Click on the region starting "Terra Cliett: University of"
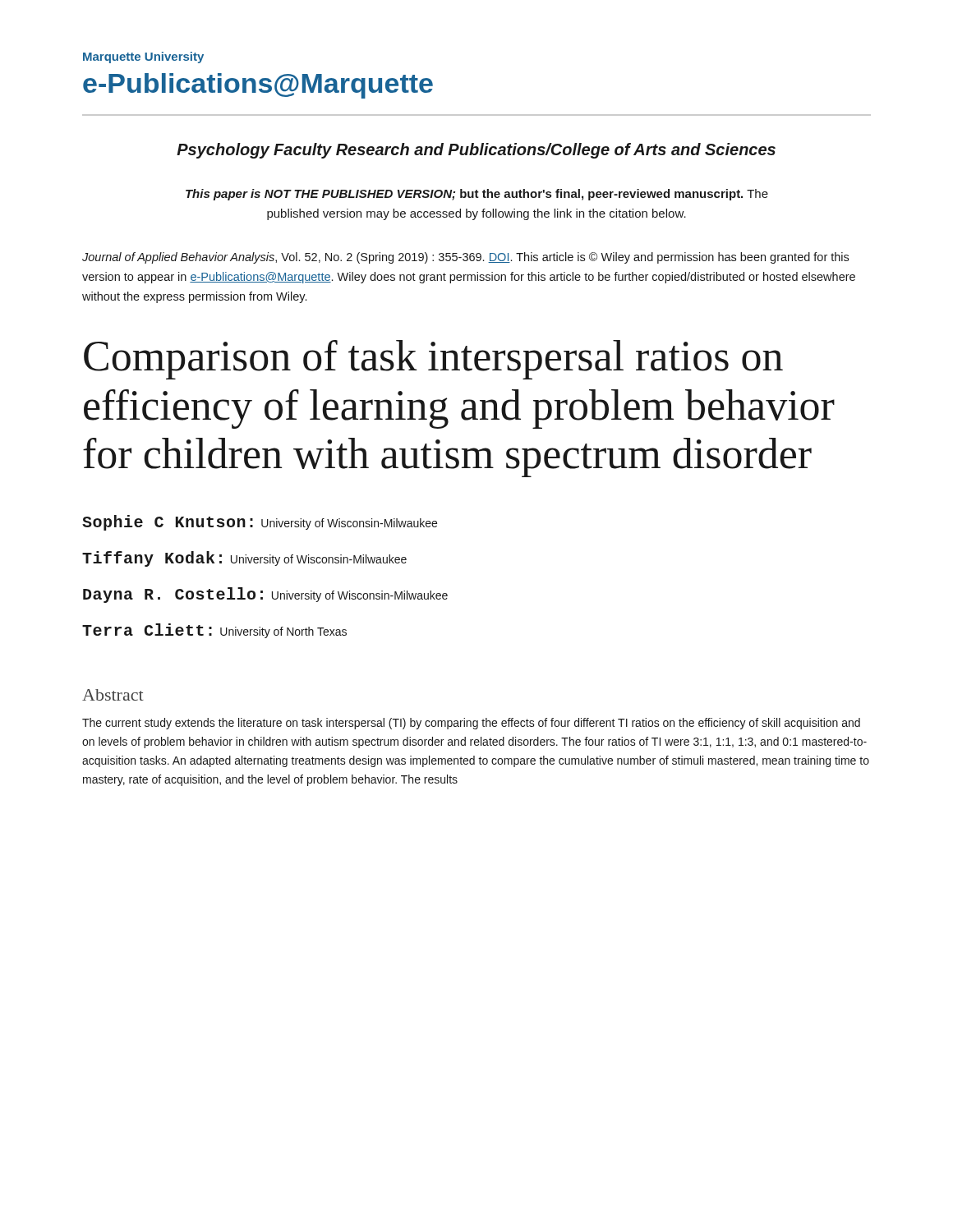Screen dimensions: 1232x953 coord(214,631)
